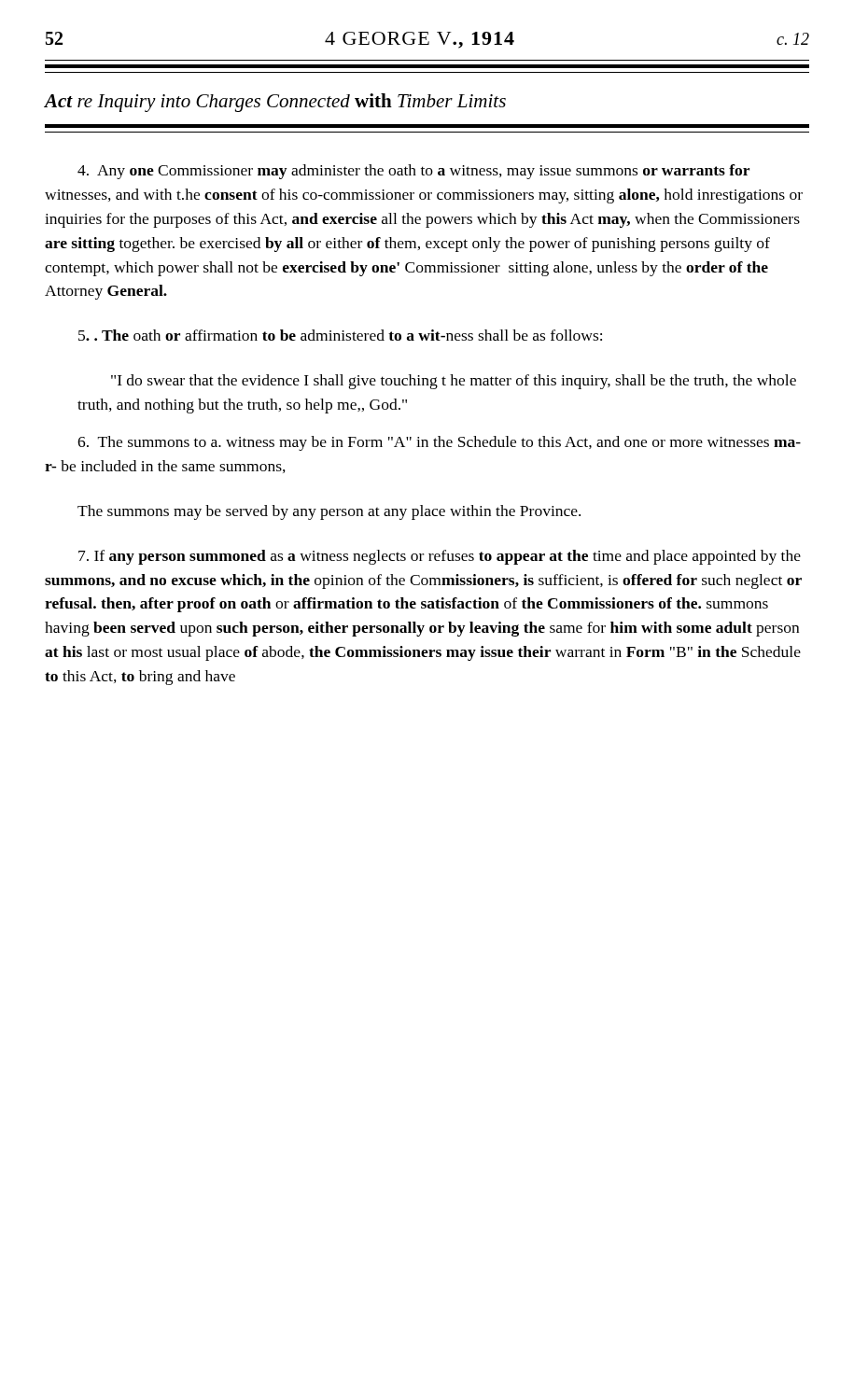
Task: Locate the block of text that opens with ""I do swear that the evidence I shall"
Action: pyautogui.click(x=443, y=393)
